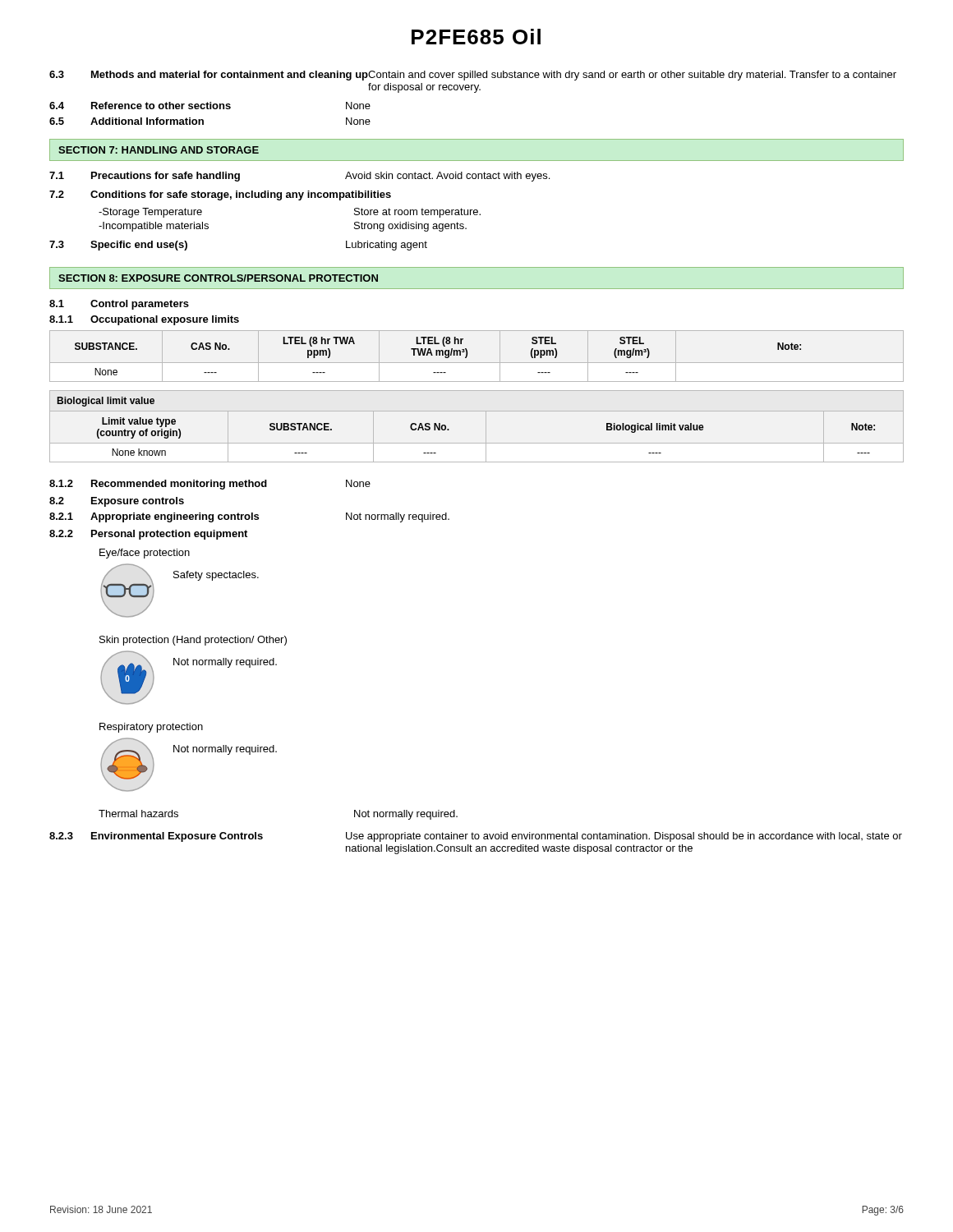Select the list item that reads "6.4 Reference to other sections"

tap(210, 106)
